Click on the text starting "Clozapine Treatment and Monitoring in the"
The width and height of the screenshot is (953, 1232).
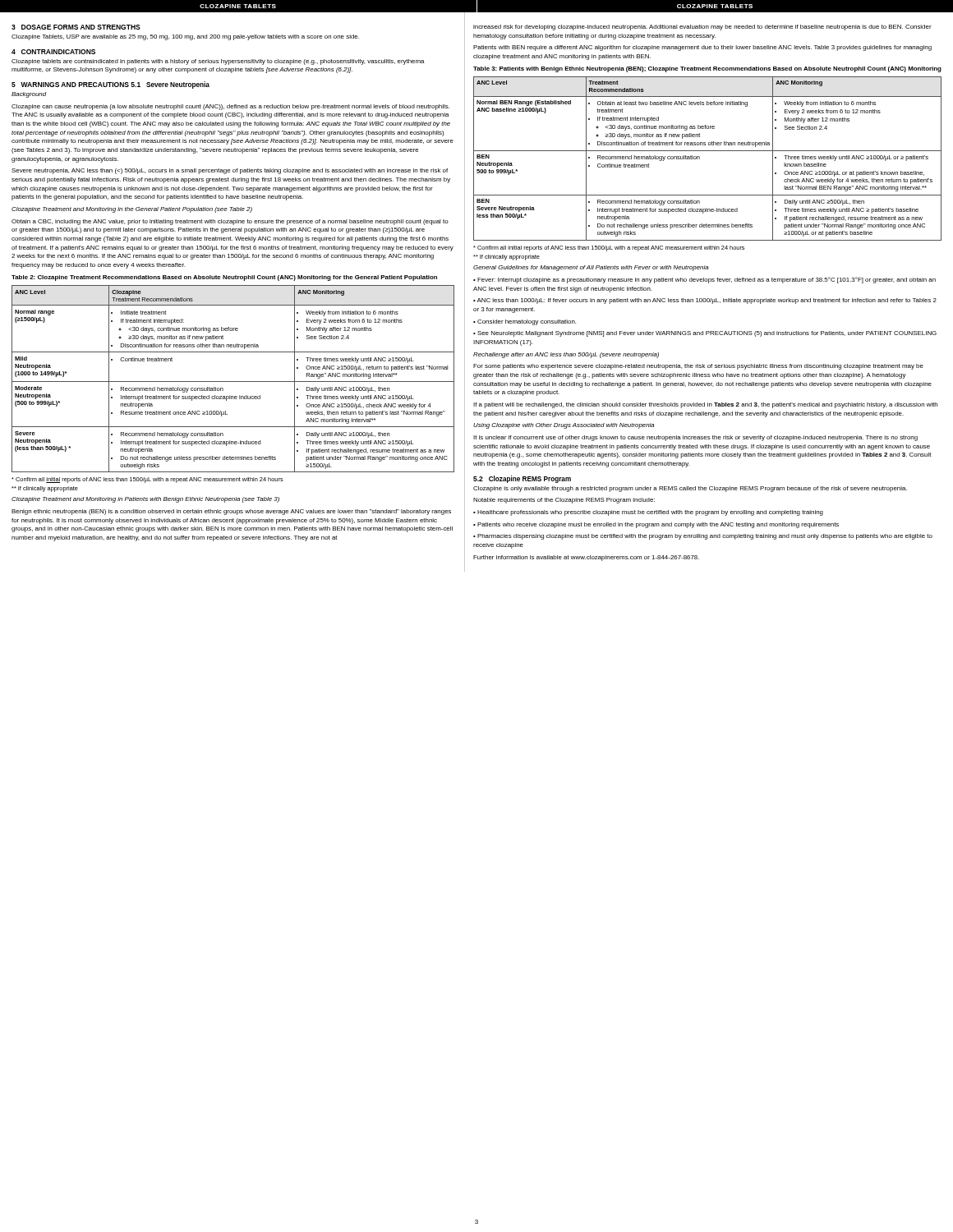click(132, 209)
